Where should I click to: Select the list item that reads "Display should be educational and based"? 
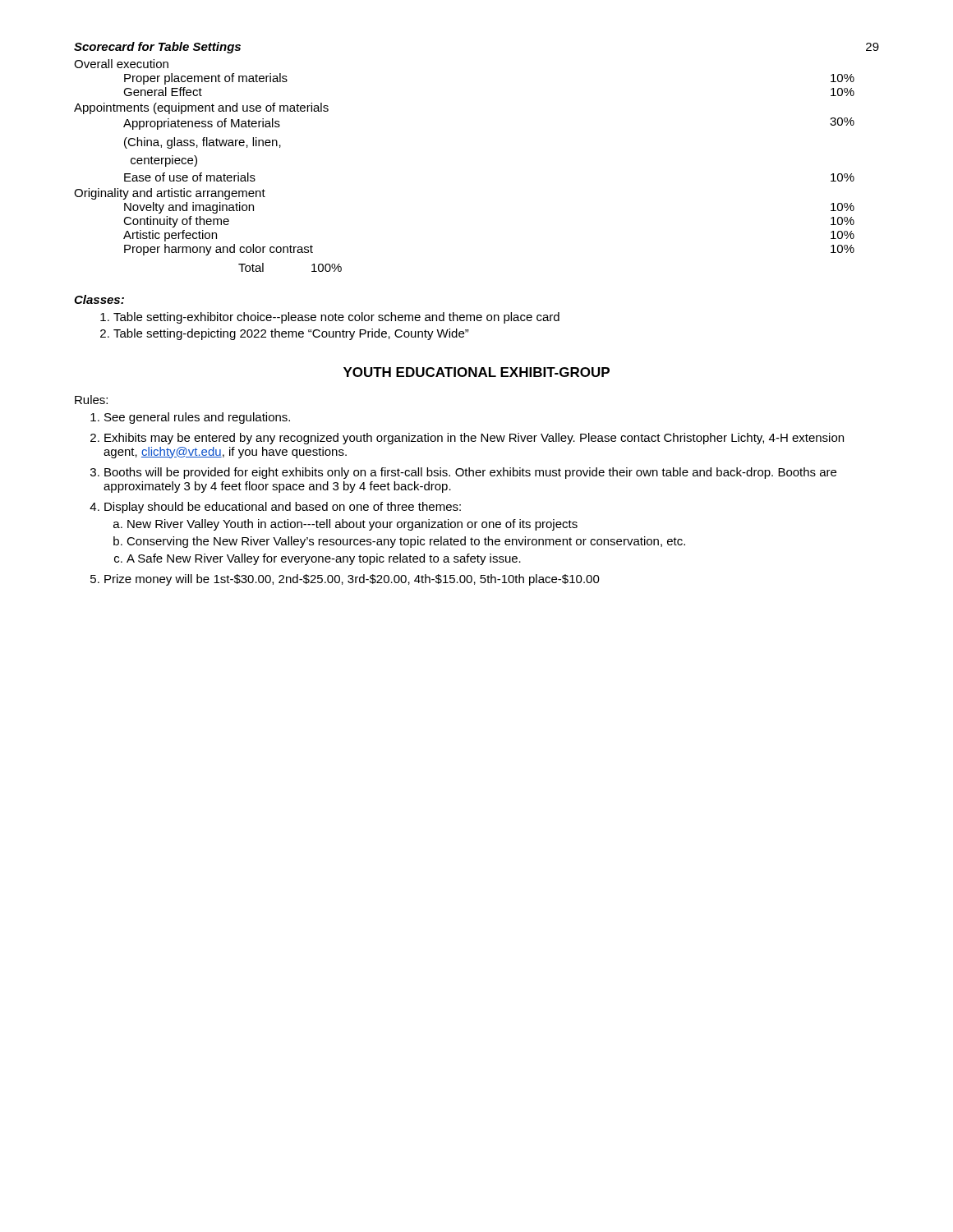(491, 532)
